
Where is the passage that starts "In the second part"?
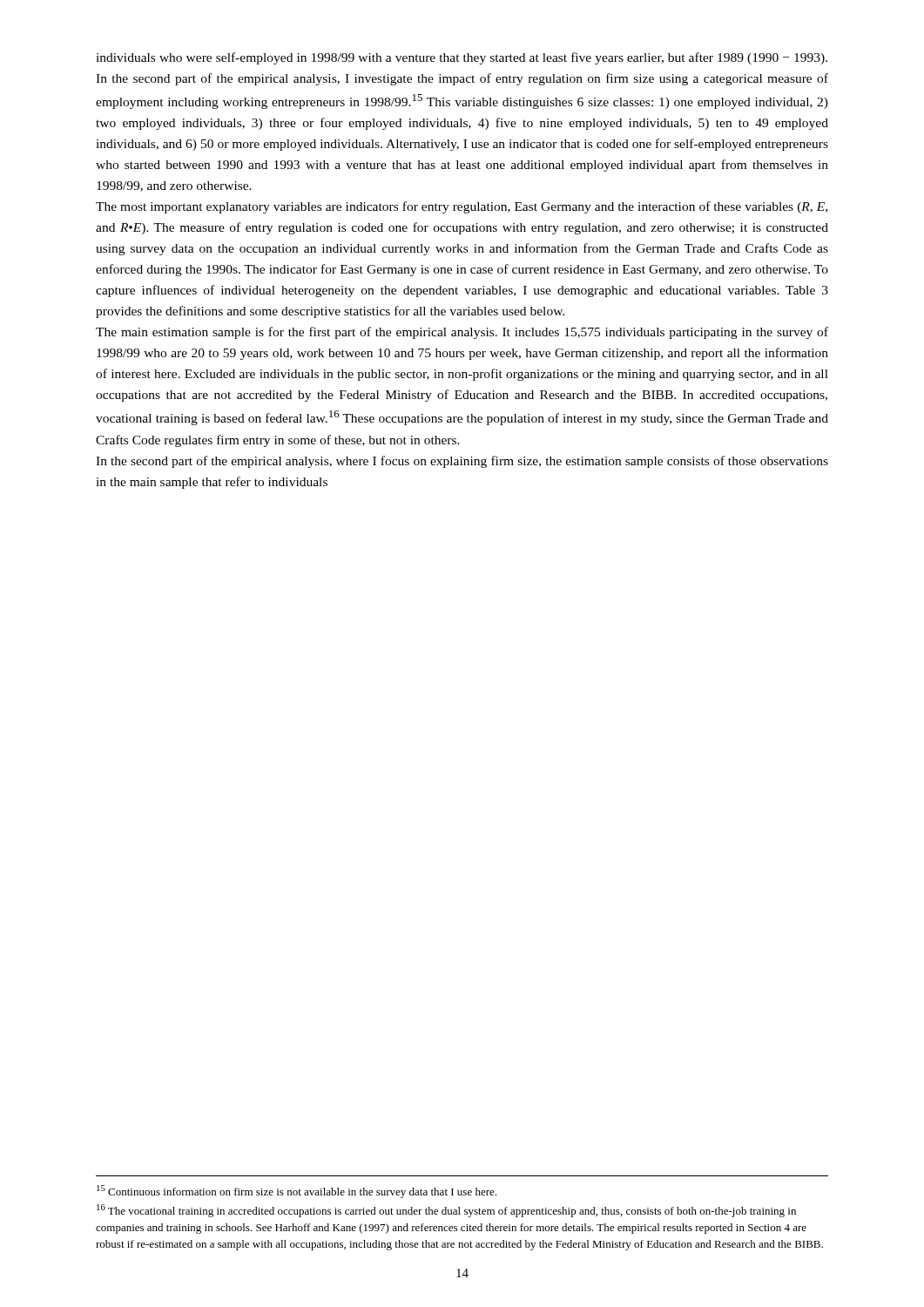point(462,471)
